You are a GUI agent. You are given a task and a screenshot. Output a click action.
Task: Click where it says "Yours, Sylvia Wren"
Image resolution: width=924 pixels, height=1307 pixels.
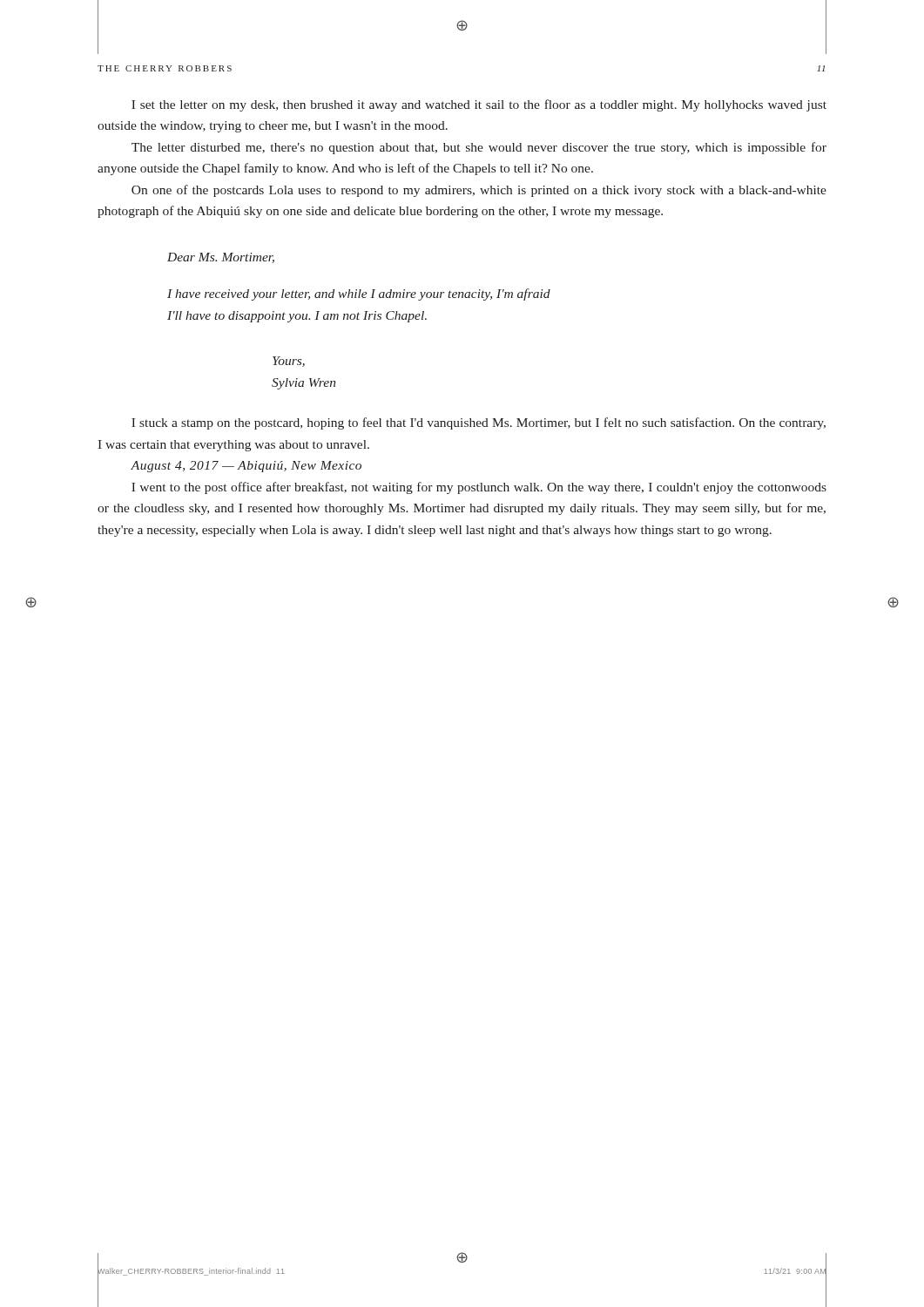click(289, 362)
